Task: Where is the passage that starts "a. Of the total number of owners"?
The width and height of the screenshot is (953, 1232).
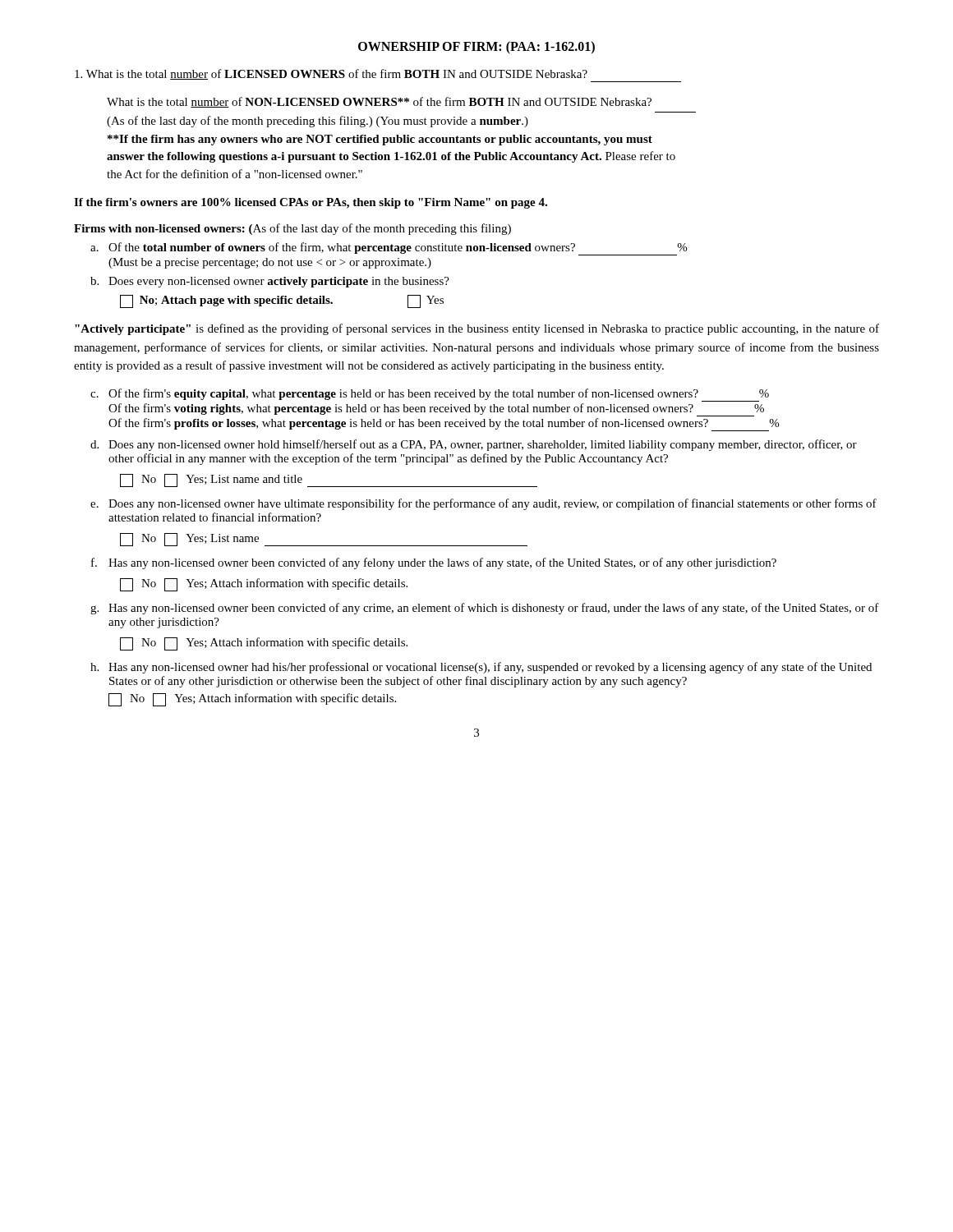Action: pyautogui.click(x=389, y=255)
